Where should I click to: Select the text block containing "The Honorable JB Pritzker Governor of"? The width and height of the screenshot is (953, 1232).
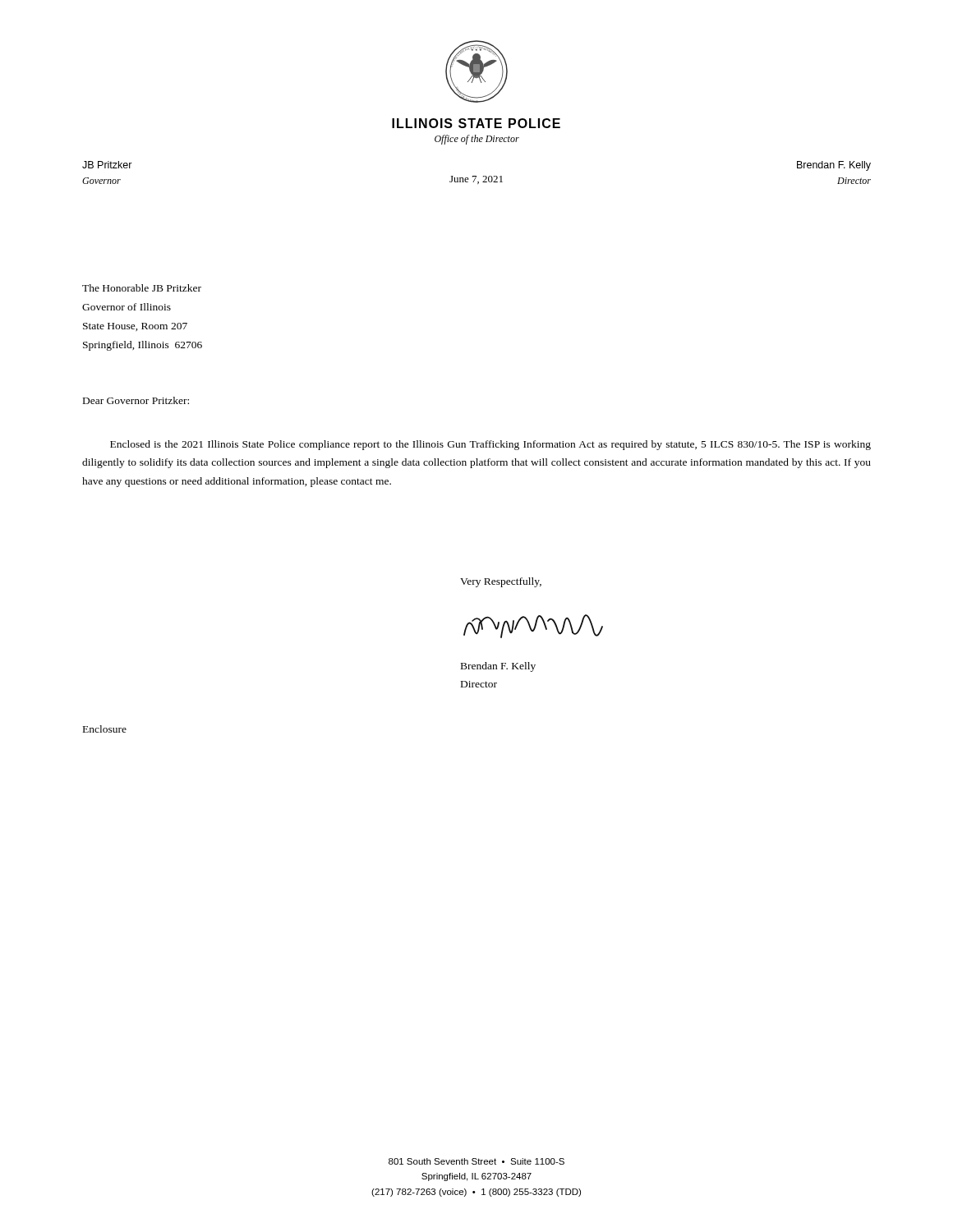point(142,316)
